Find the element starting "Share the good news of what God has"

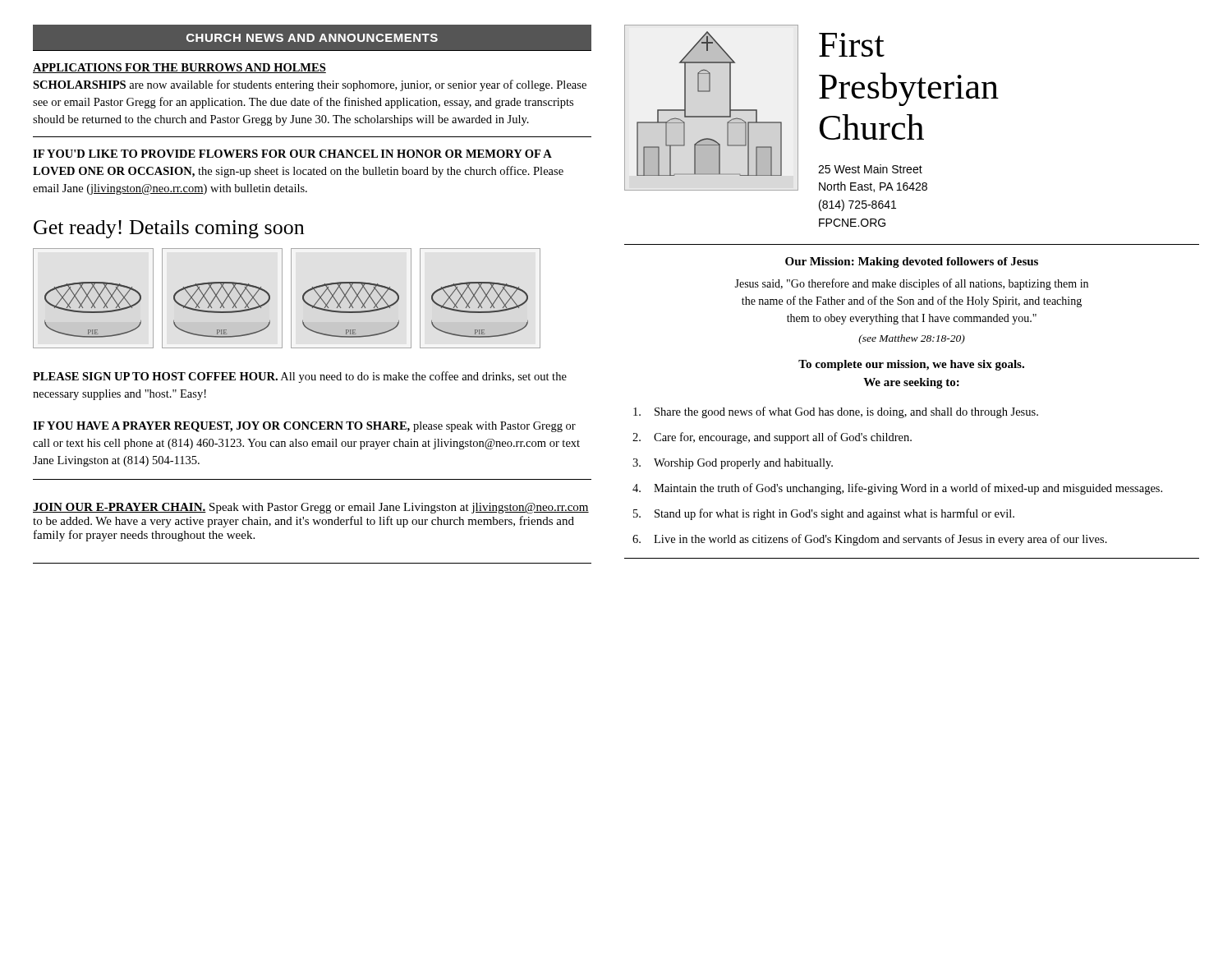[912, 412]
